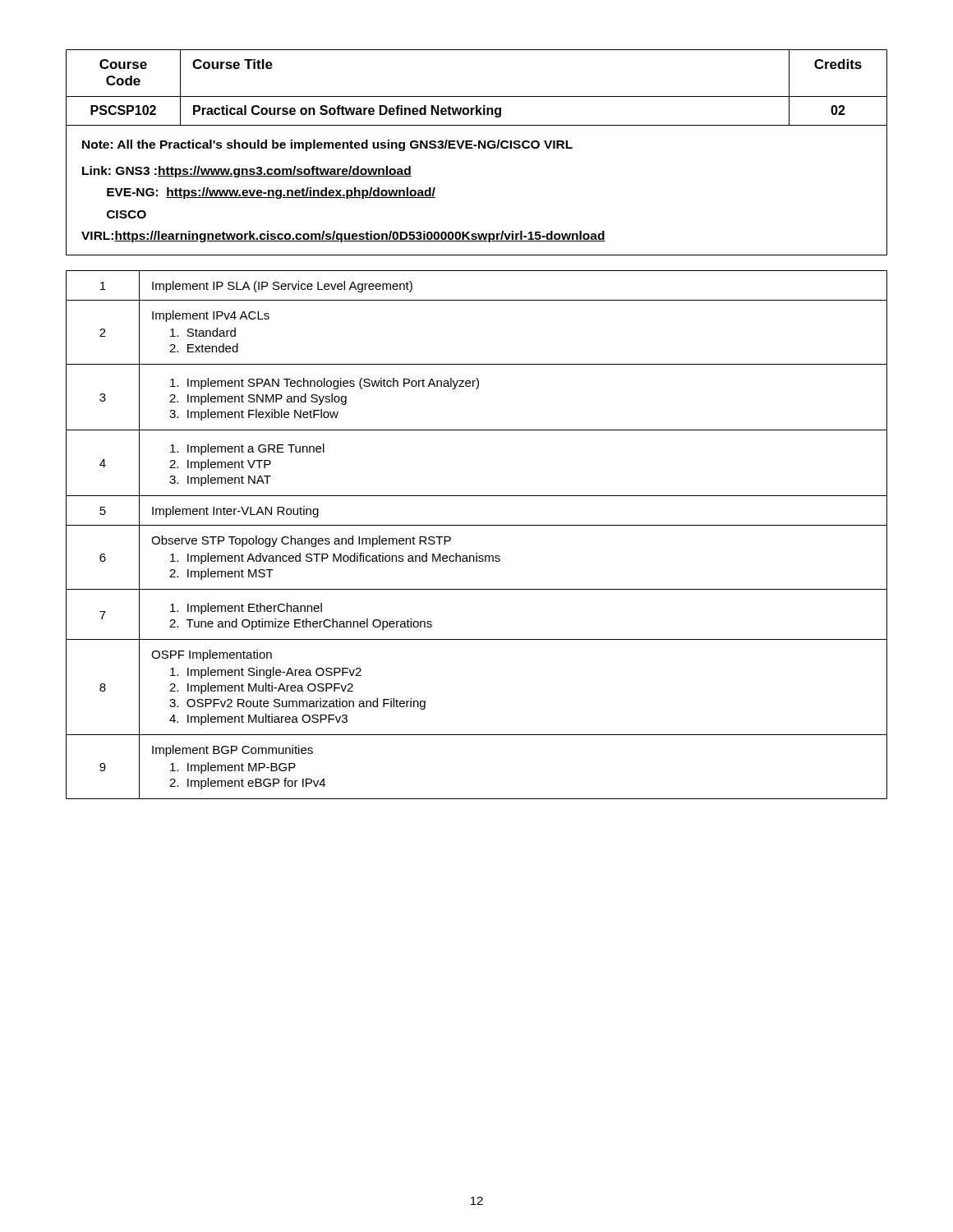Screen dimensions: 1232x953
Task: Click on the table containing "Practical Course on Software"
Action: click(x=476, y=87)
